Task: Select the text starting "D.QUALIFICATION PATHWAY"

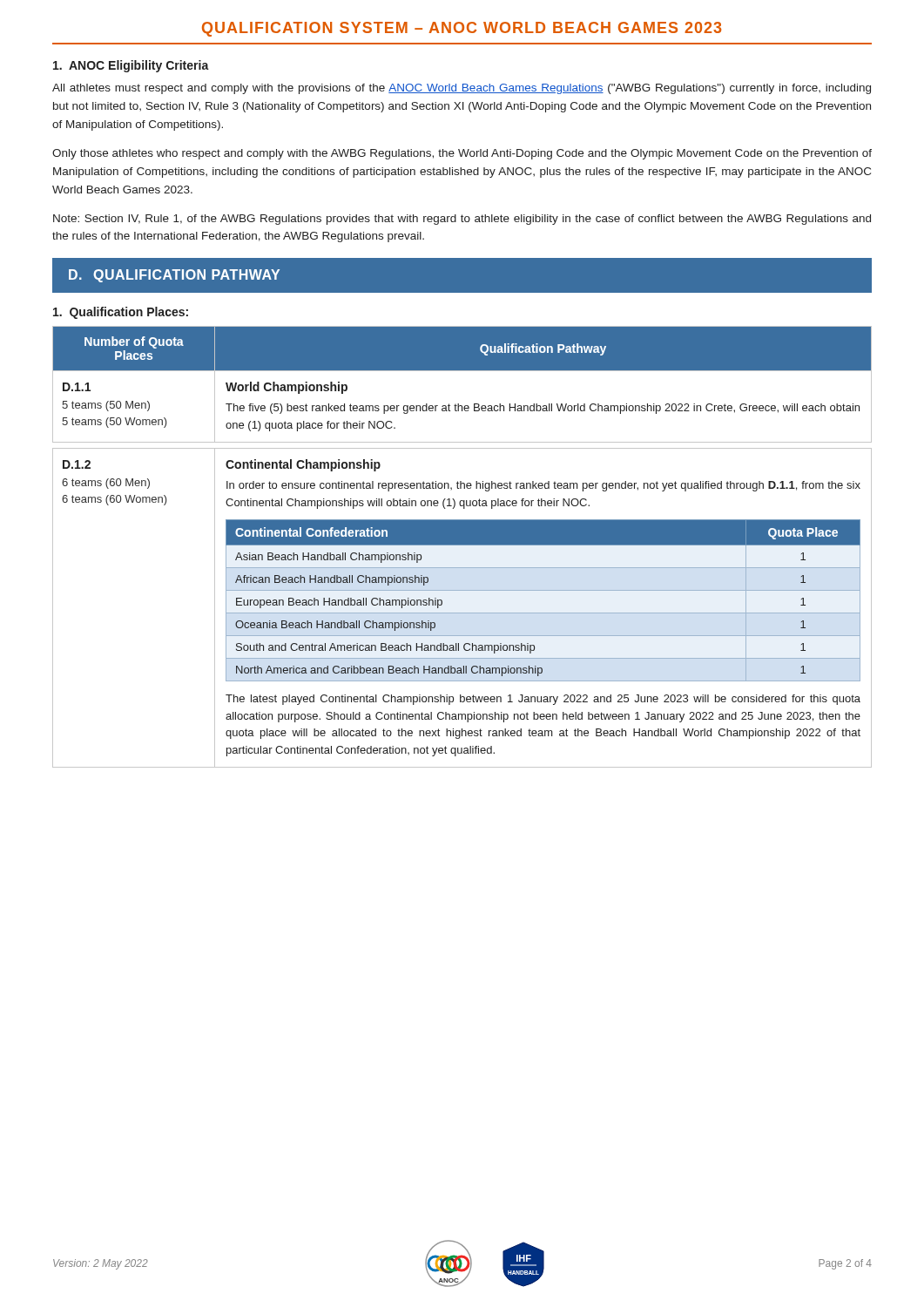Action: coord(174,276)
